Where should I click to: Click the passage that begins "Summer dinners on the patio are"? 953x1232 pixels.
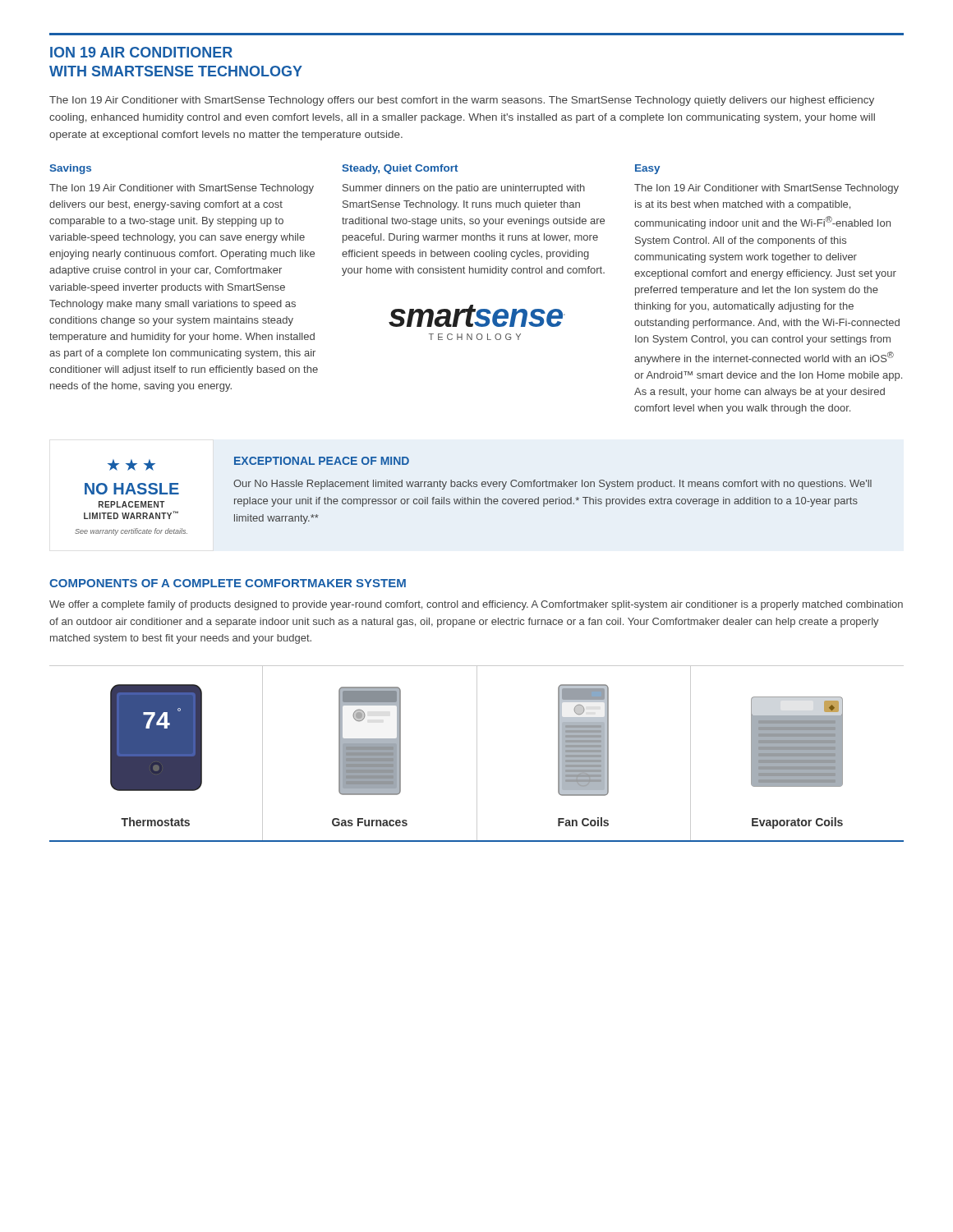pos(474,229)
